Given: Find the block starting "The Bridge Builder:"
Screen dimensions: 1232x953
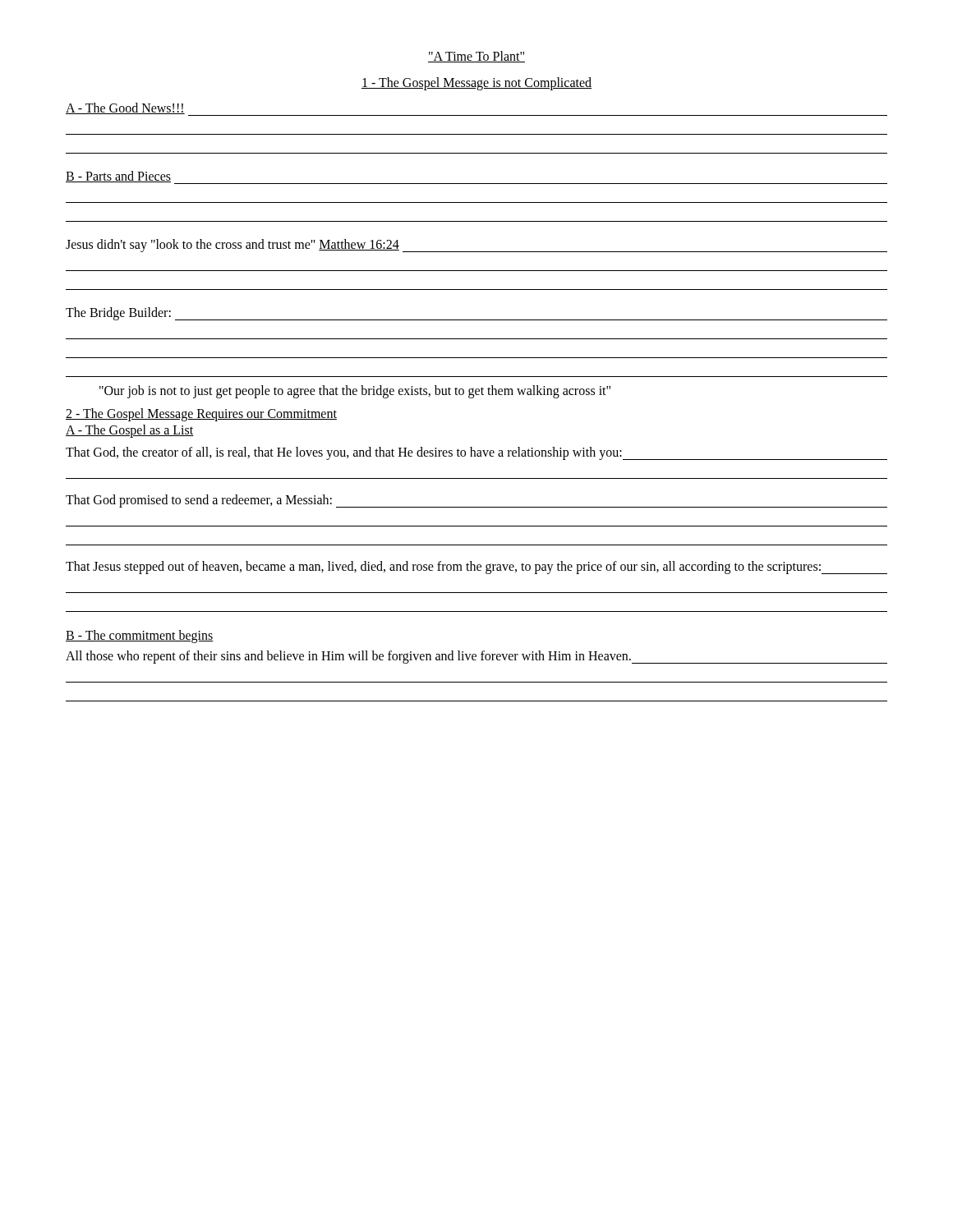Looking at the screenshot, I should tap(476, 311).
